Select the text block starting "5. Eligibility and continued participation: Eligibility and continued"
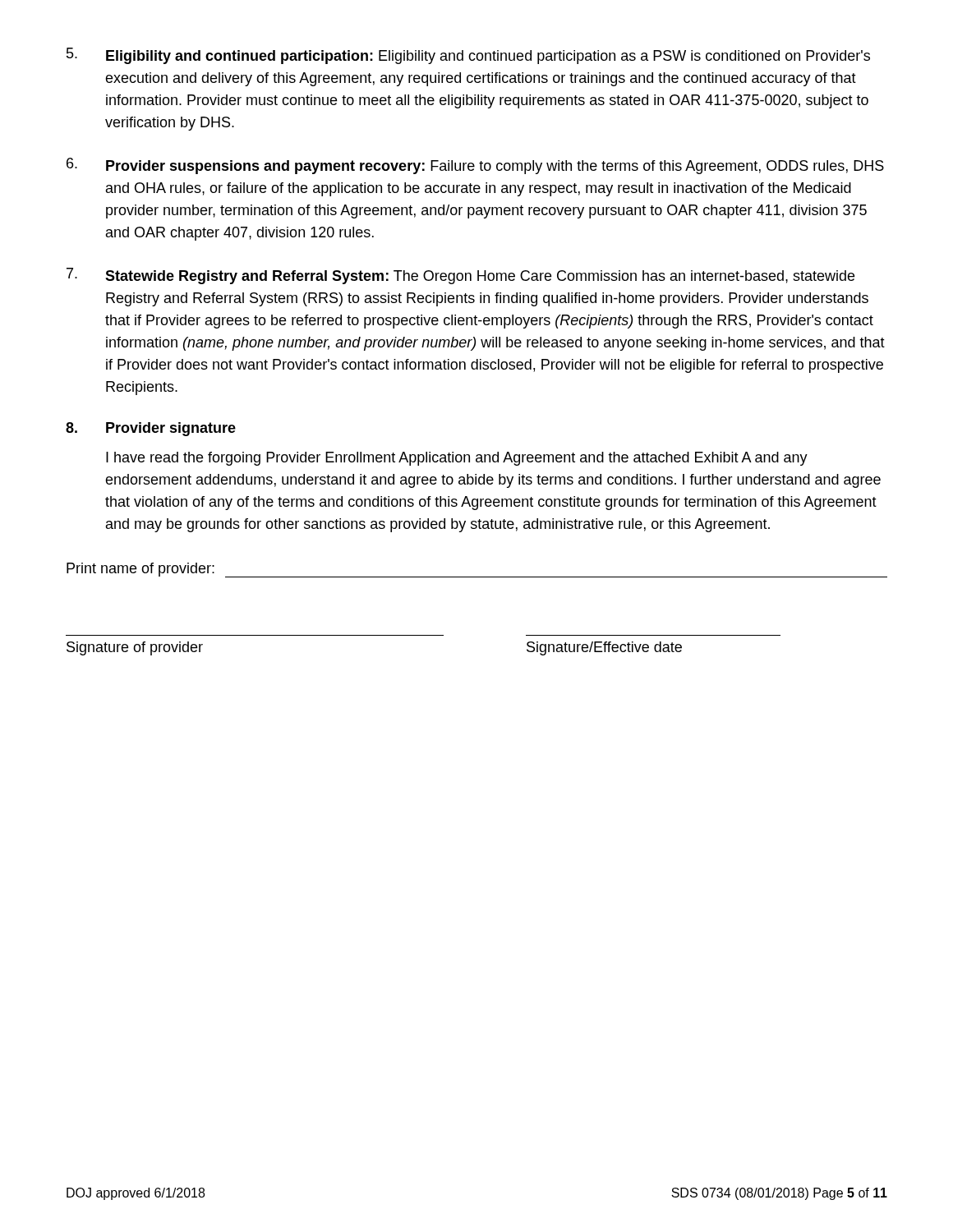The height and width of the screenshot is (1232, 953). [476, 90]
